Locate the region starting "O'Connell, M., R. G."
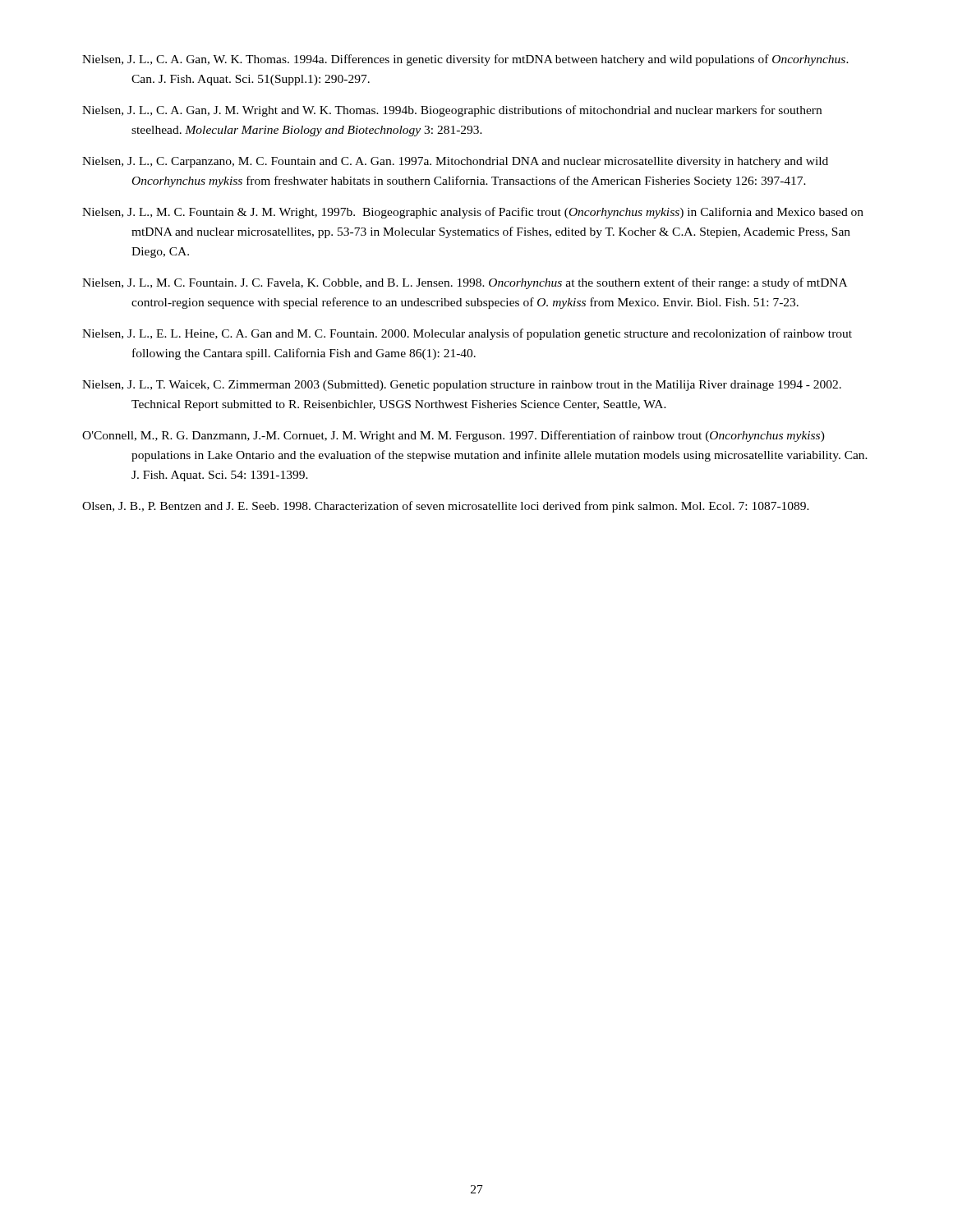The image size is (953, 1232). 475,455
